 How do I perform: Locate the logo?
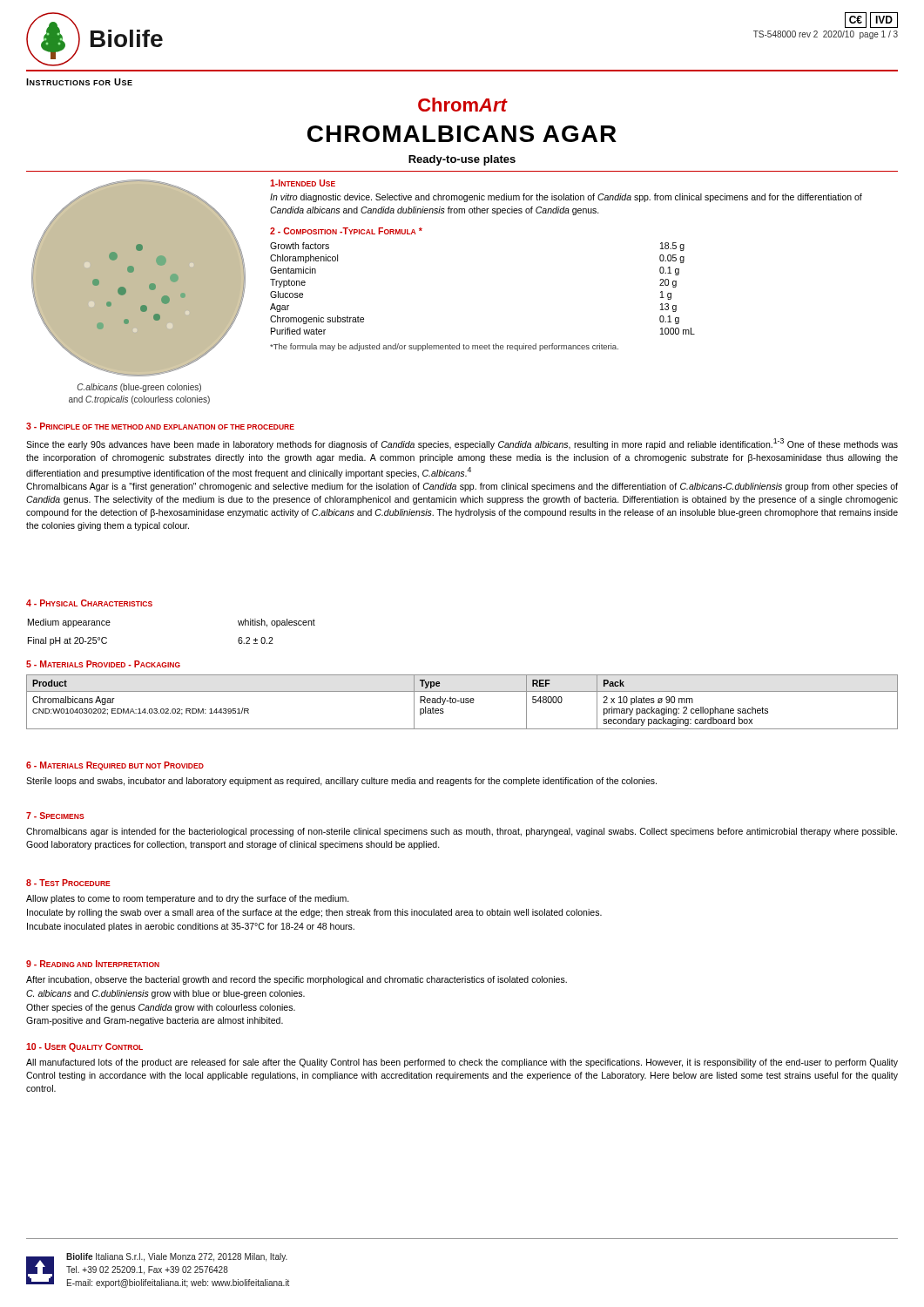(x=95, y=39)
